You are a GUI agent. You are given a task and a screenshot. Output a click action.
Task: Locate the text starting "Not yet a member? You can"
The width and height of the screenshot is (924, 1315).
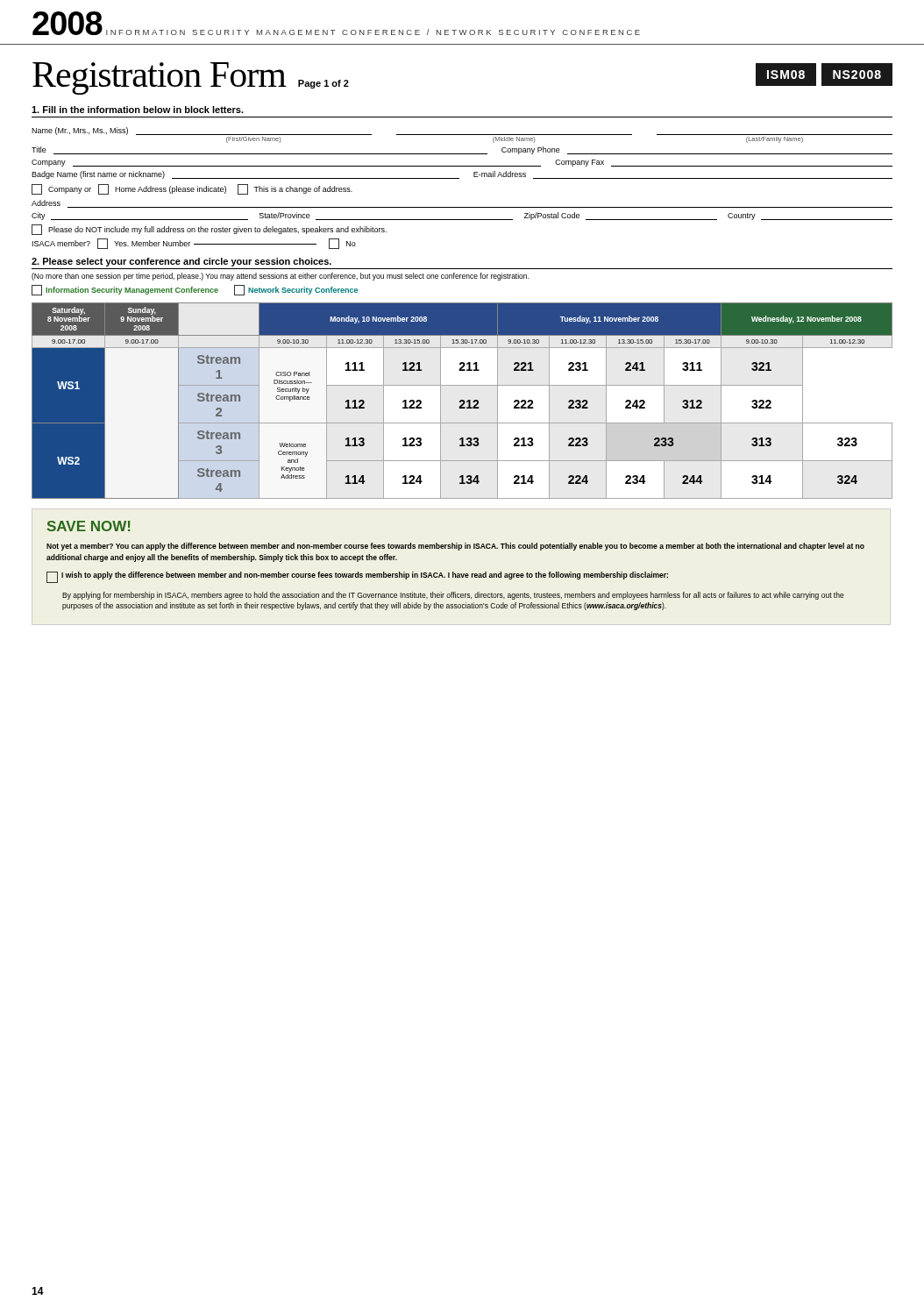click(x=455, y=552)
